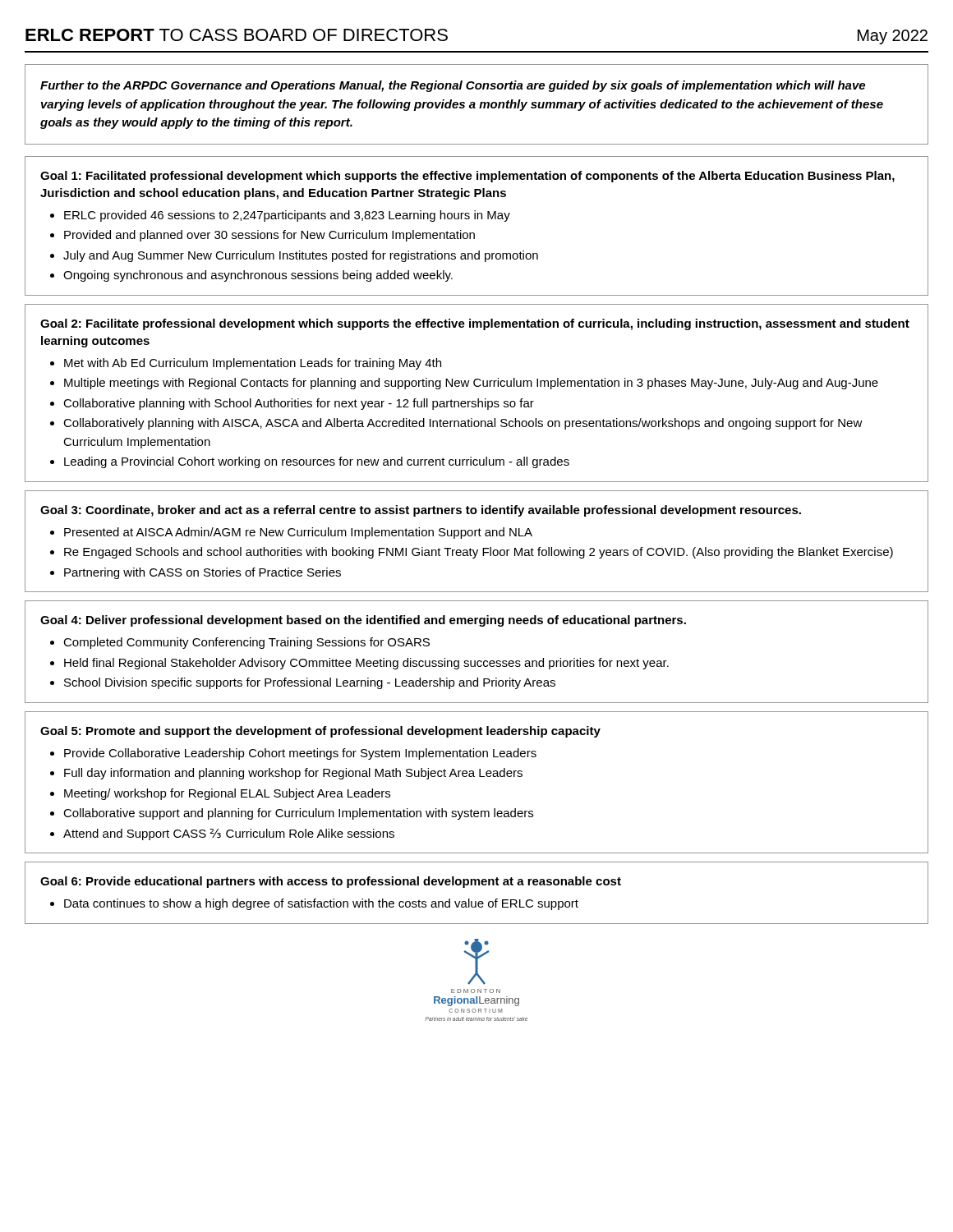
Task: Navigate to the passage starting "July and Aug Summer New"
Action: click(x=301, y=255)
